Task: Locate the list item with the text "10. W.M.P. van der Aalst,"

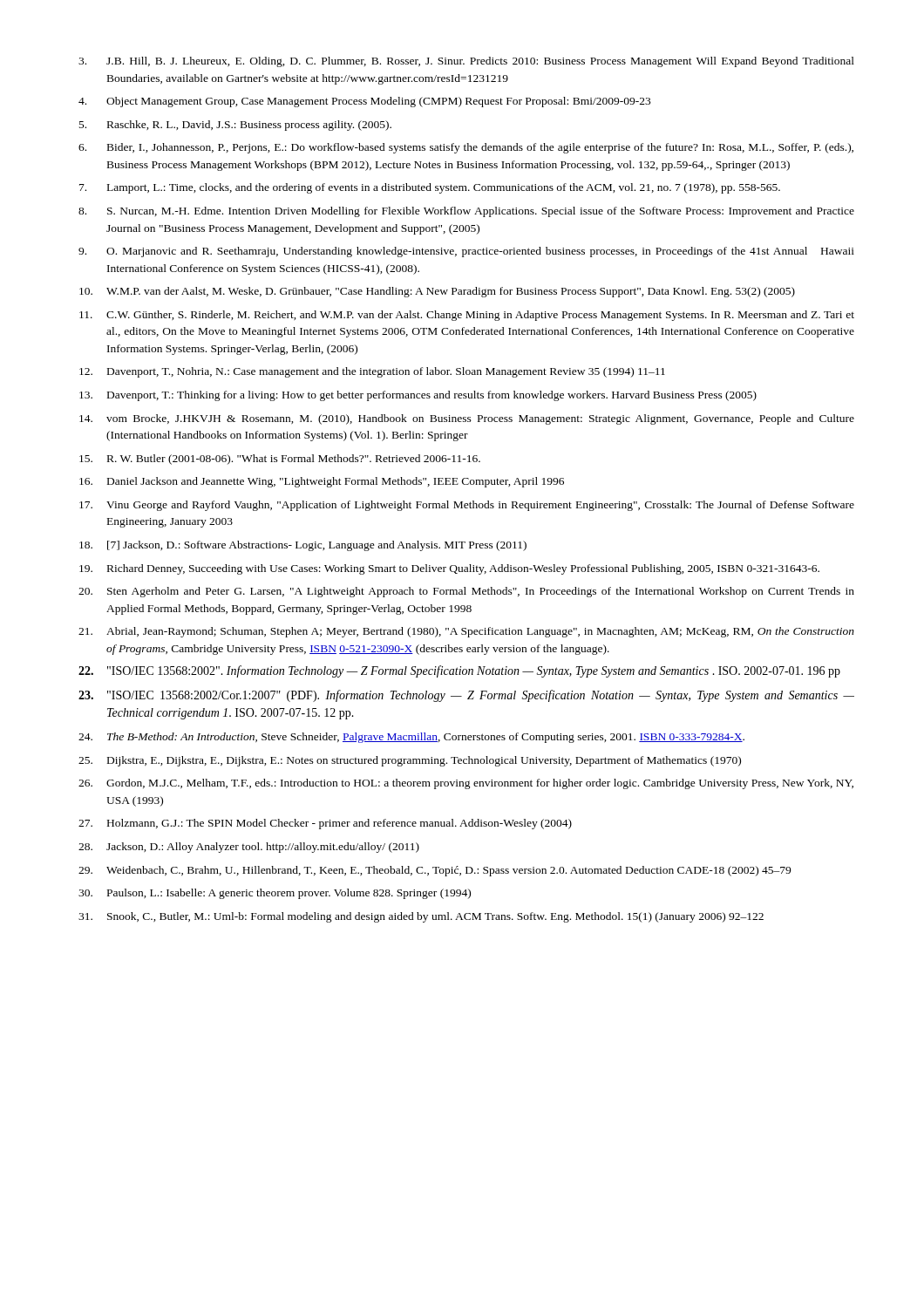Action: coord(466,291)
